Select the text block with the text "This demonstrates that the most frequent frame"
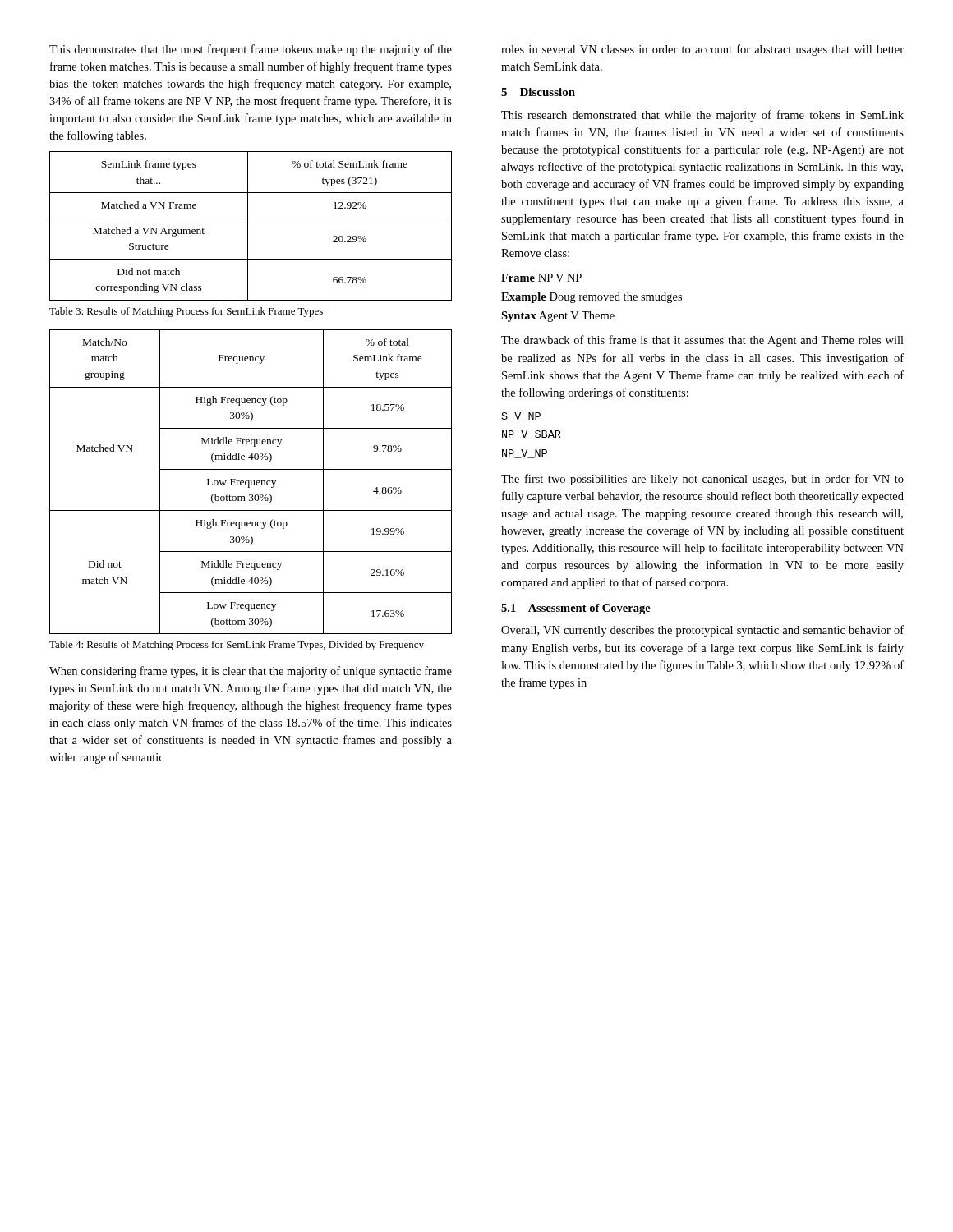 (251, 93)
